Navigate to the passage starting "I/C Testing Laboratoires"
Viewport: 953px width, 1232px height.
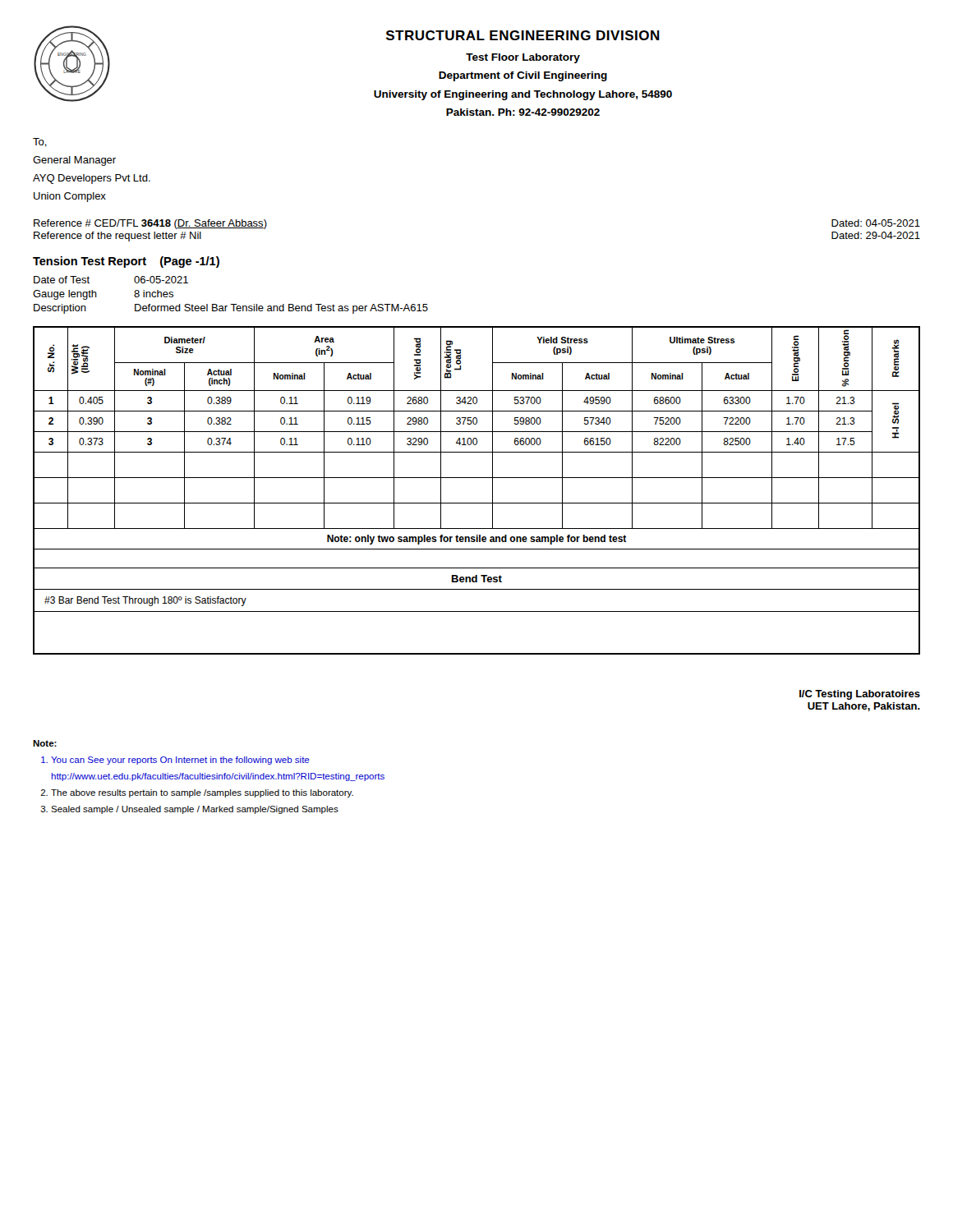859,700
